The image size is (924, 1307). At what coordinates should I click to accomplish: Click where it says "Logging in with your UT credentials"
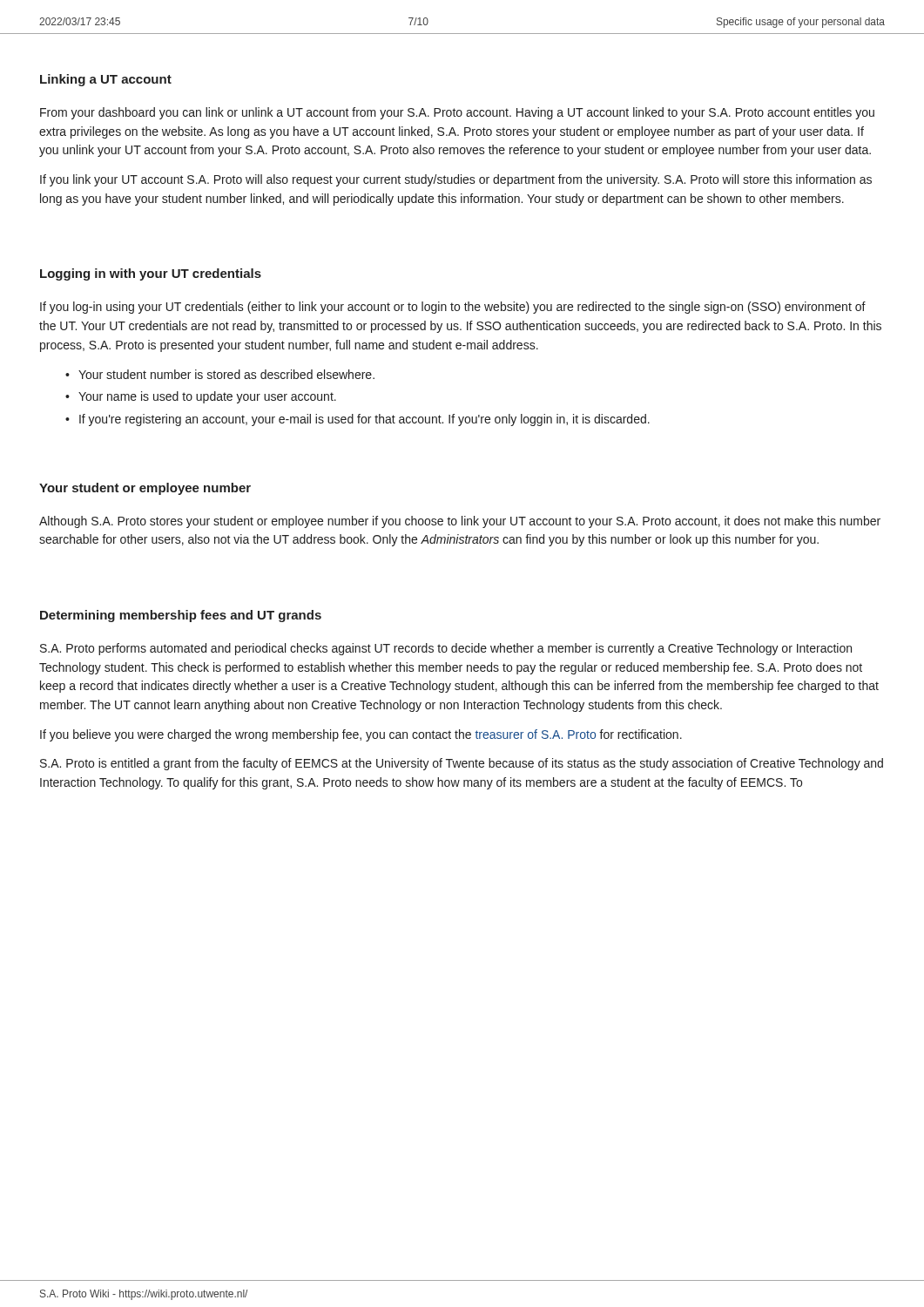(150, 274)
